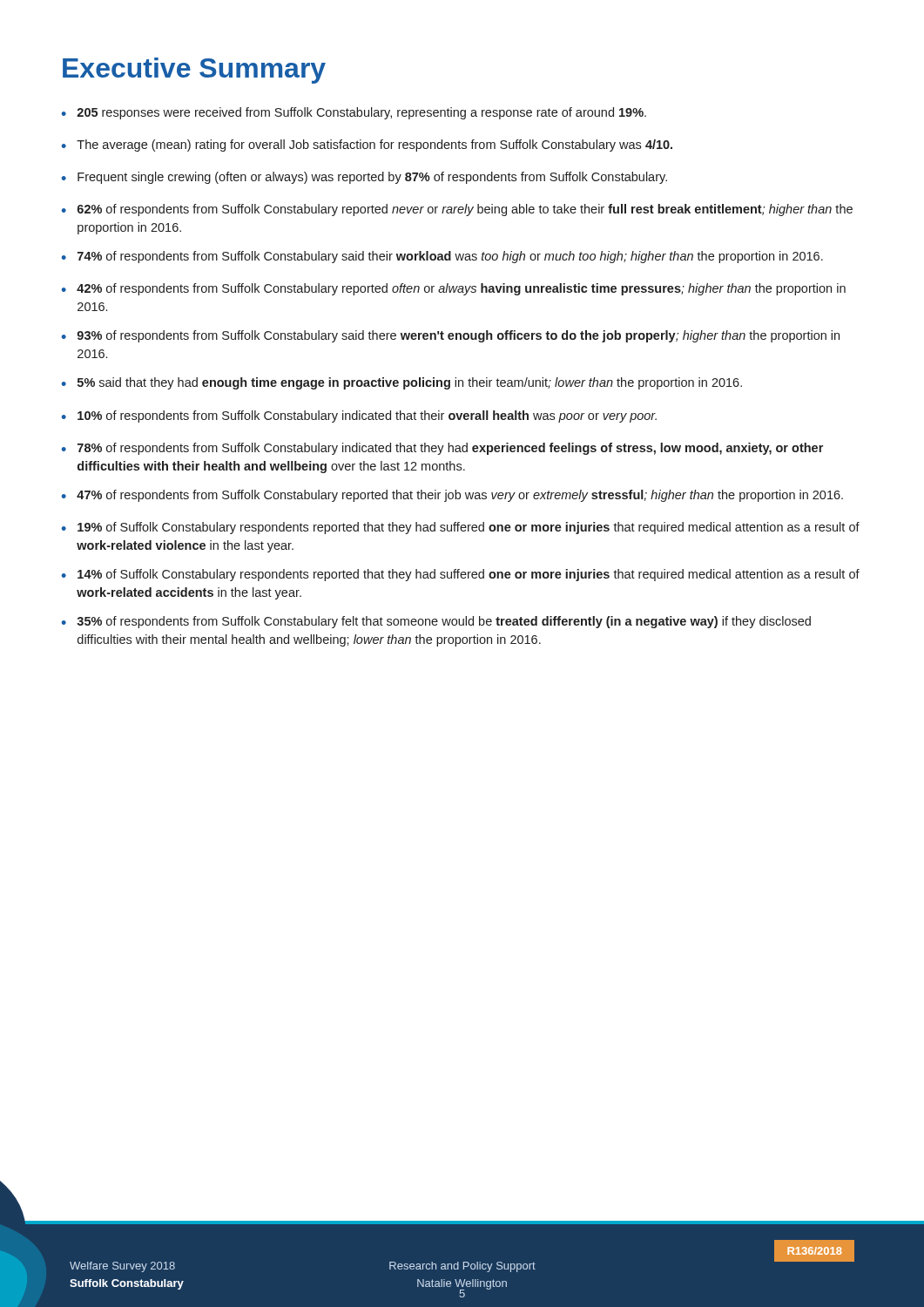
Task: Select the region starting "19% of Suffolk Constabulary"
Action: click(470, 537)
